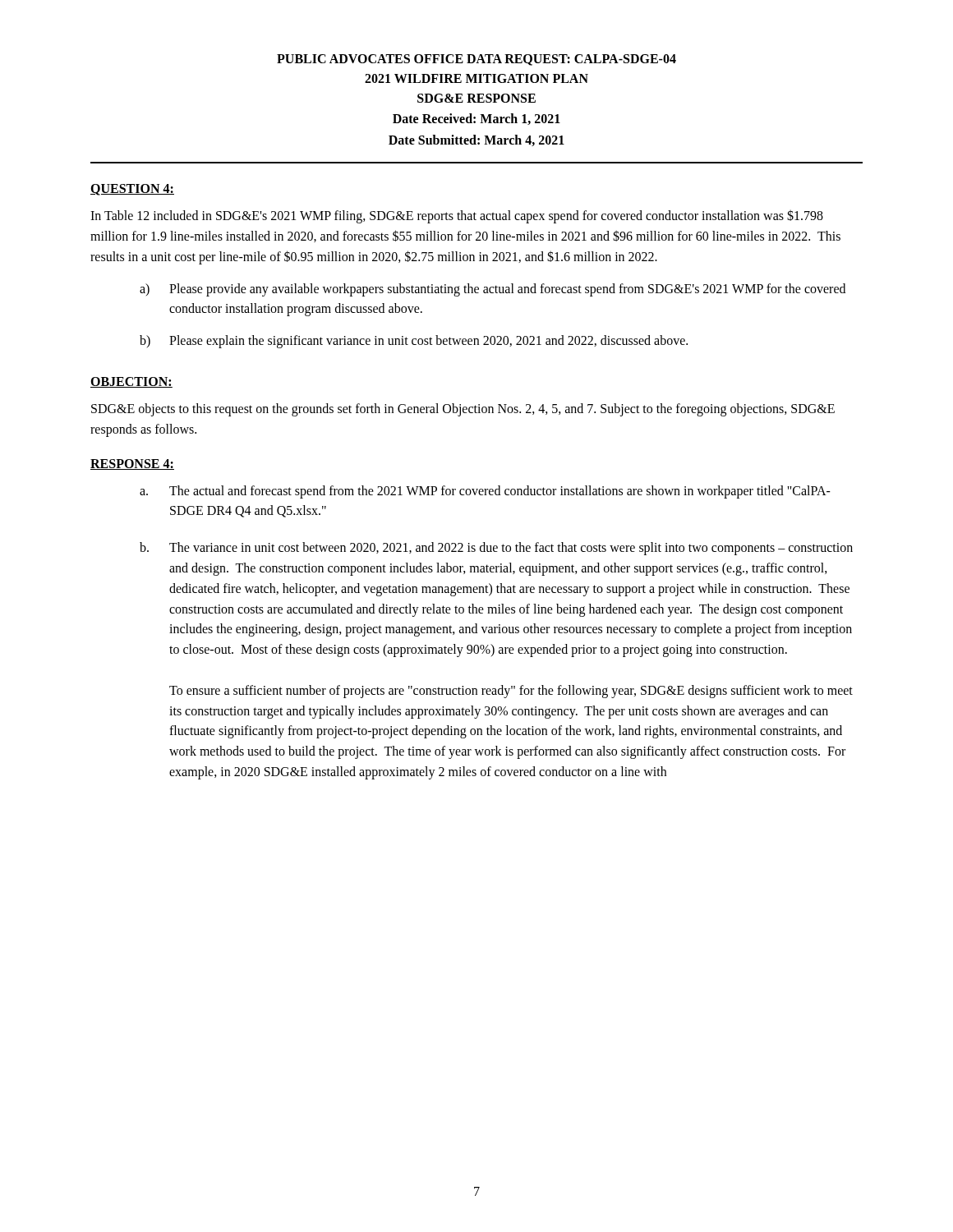Select the list item that reads "b) Please explain the significant variance"

(501, 341)
